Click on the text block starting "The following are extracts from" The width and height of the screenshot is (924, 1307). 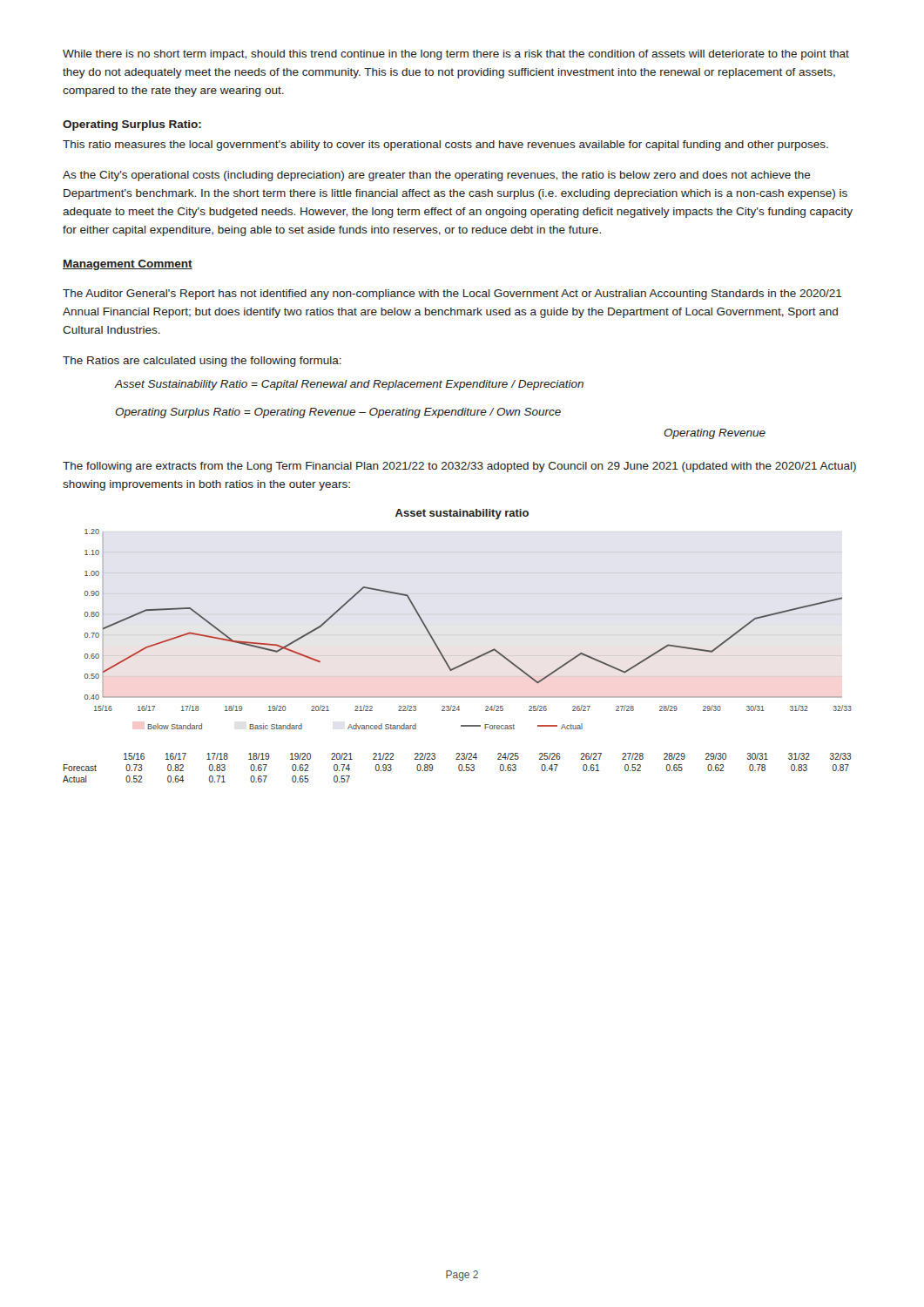point(460,475)
